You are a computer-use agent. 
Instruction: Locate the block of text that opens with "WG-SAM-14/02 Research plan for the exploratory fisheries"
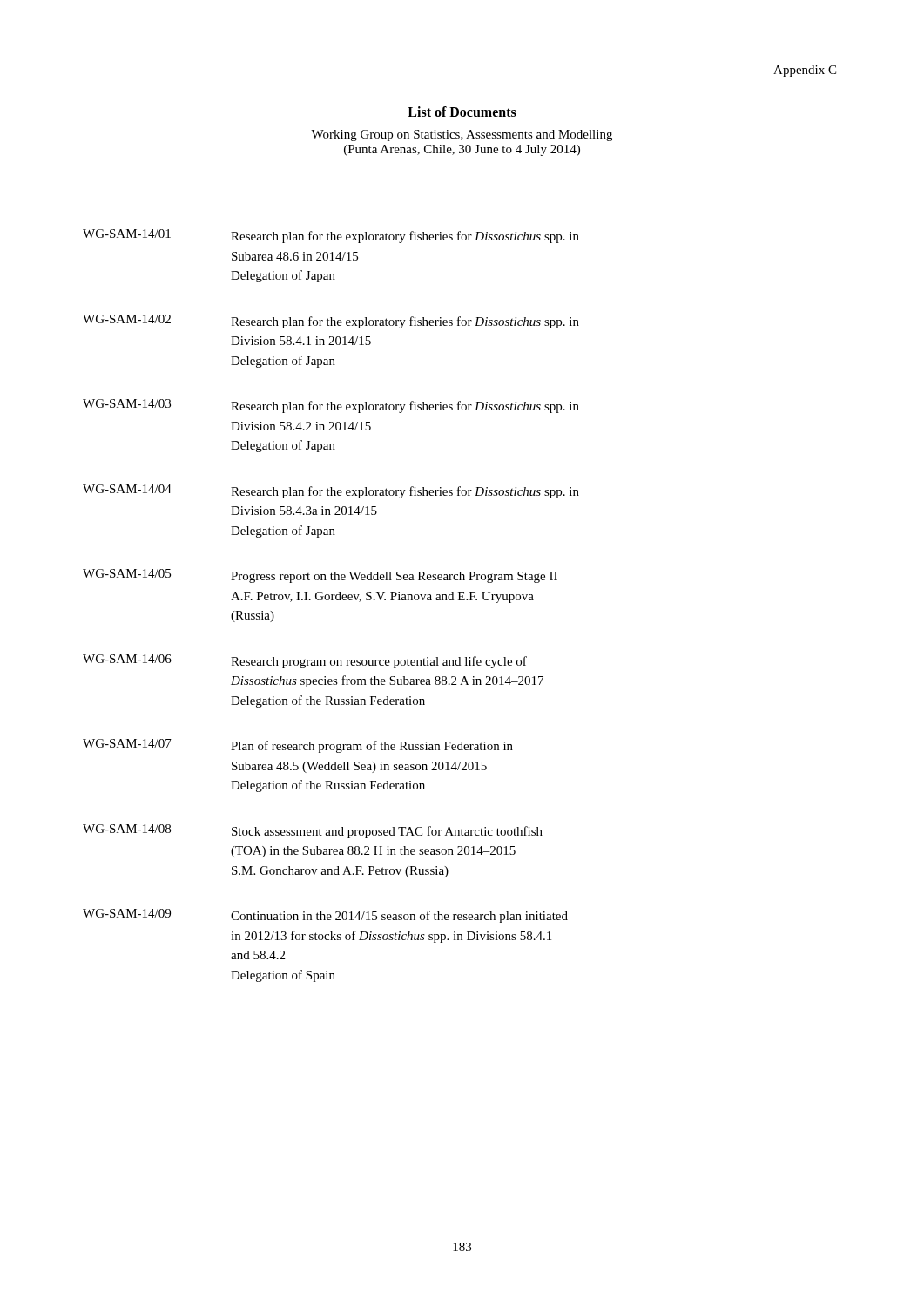[x=331, y=322]
